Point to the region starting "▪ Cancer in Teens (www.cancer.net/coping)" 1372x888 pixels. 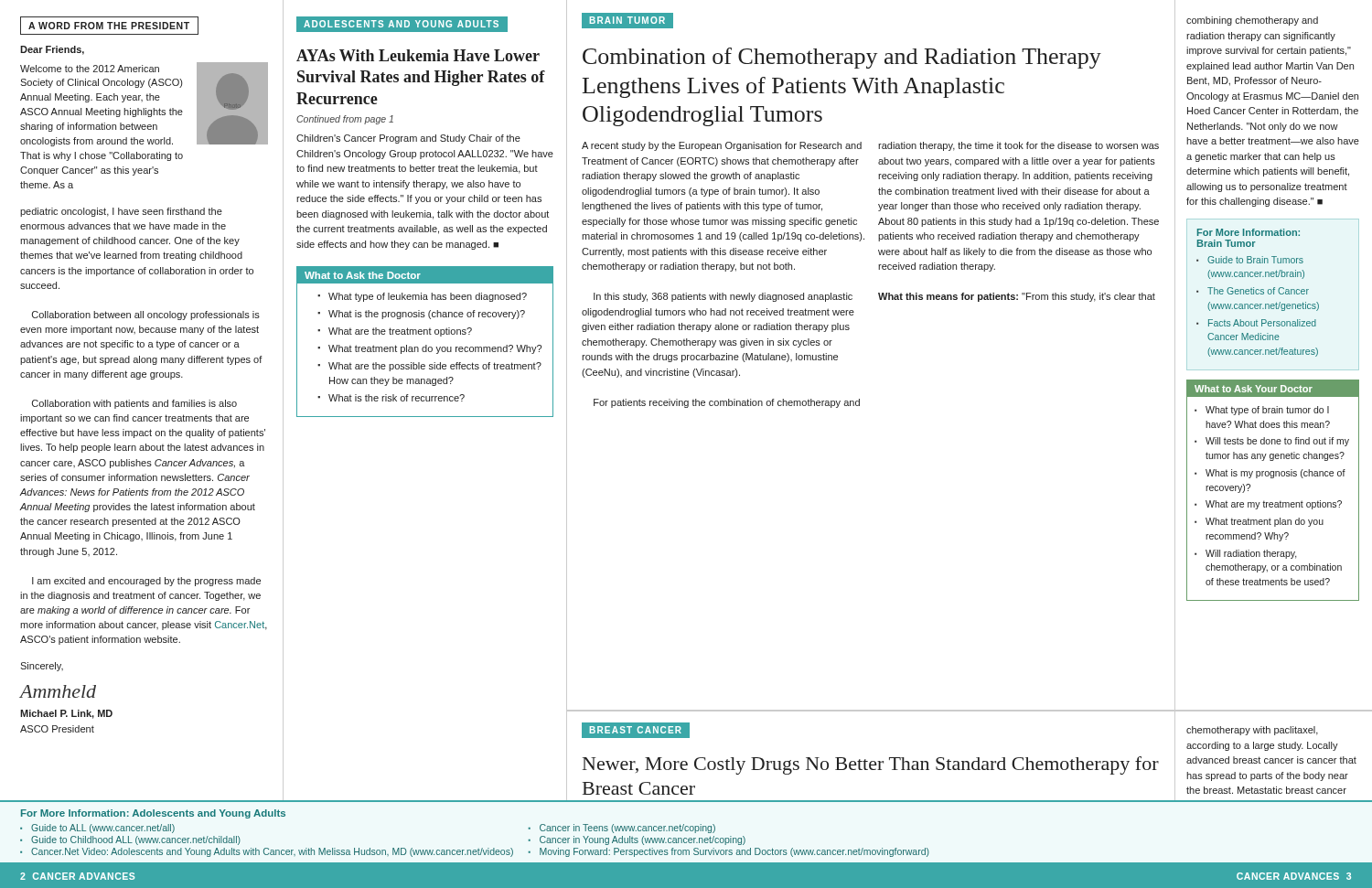pyautogui.click(x=622, y=828)
